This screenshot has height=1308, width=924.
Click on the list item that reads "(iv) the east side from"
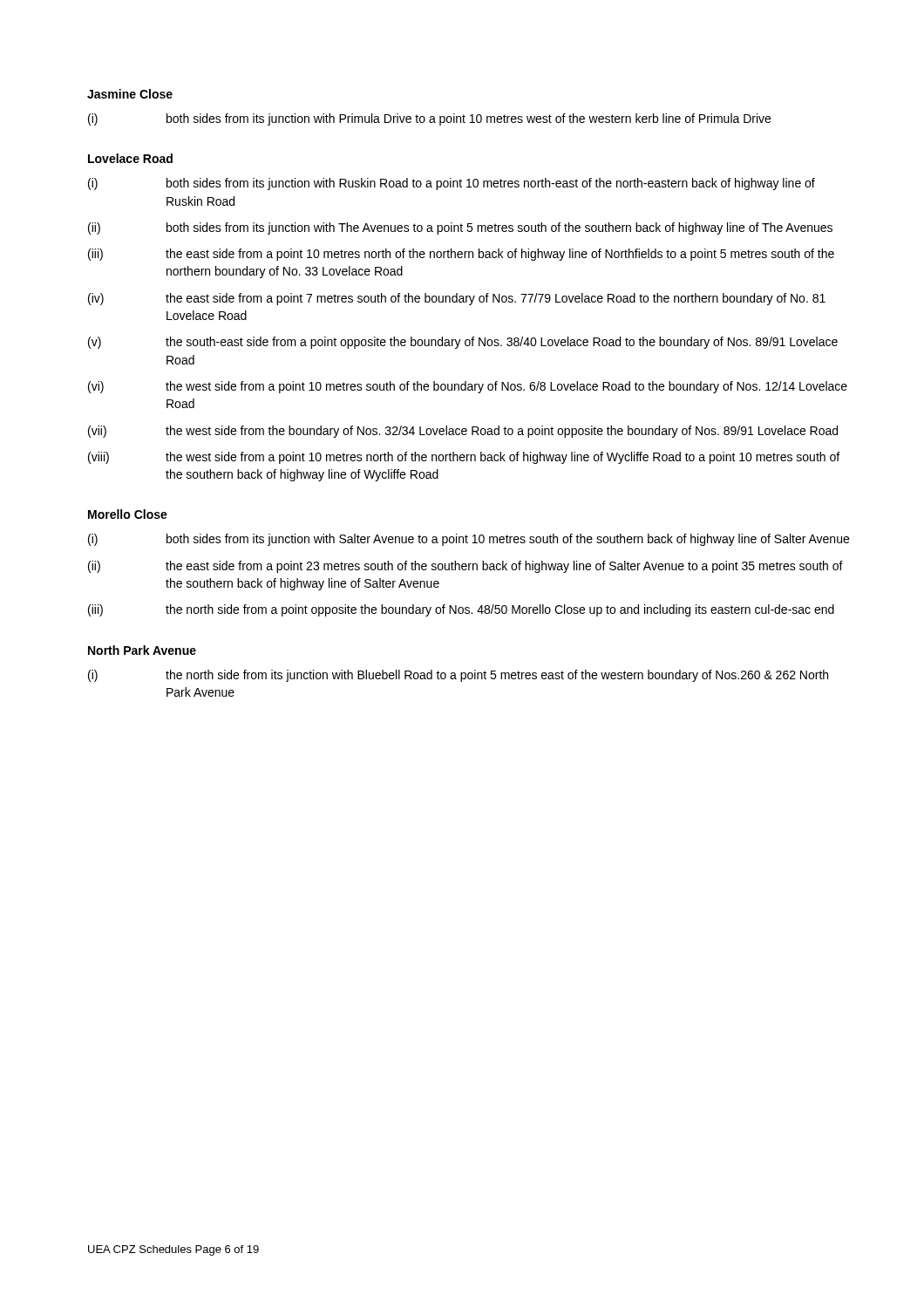pyautogui.click(x=471, y=307)
